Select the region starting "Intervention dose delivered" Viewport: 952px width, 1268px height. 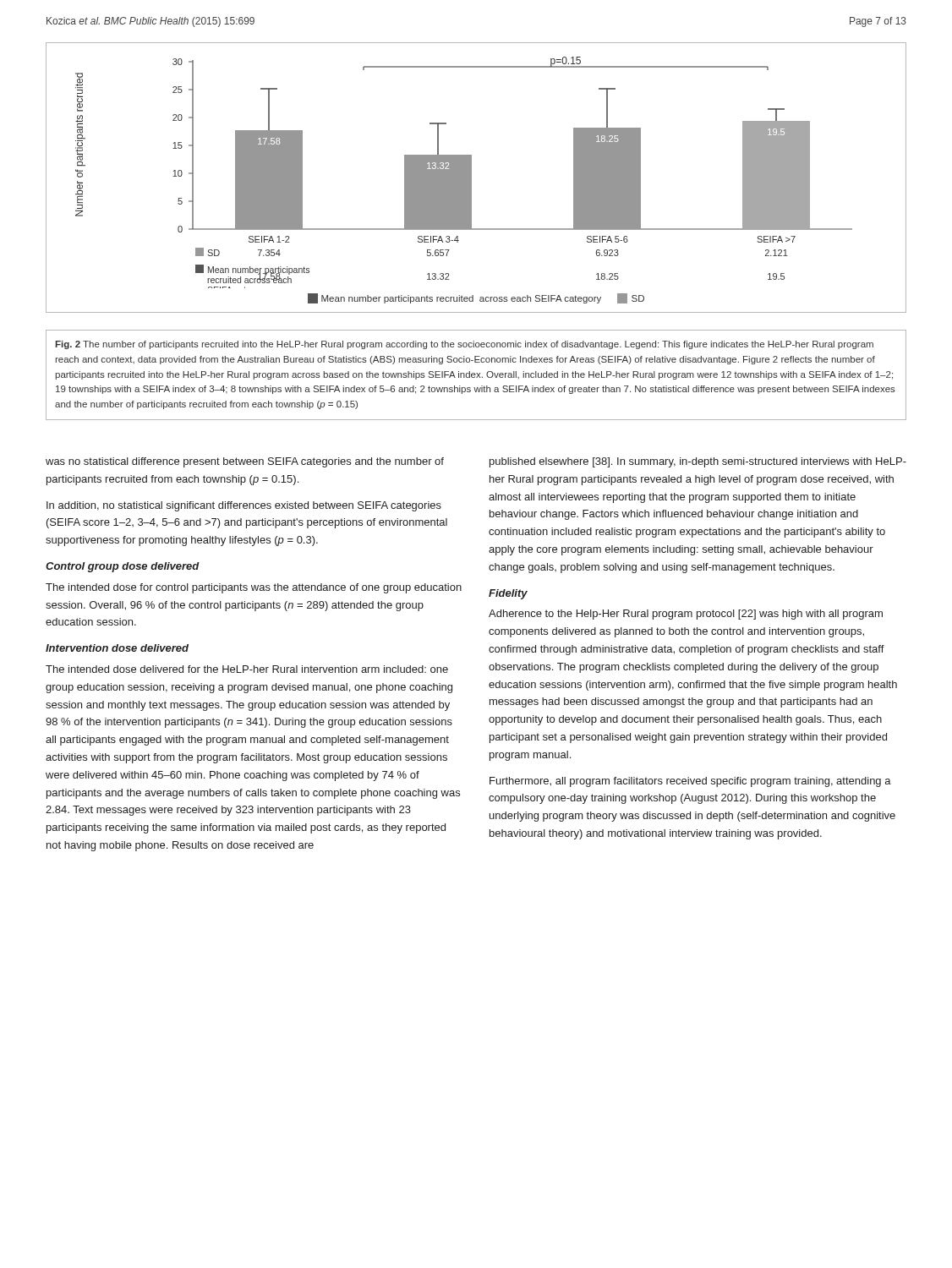pyautogui.click(x=117, y=648)
